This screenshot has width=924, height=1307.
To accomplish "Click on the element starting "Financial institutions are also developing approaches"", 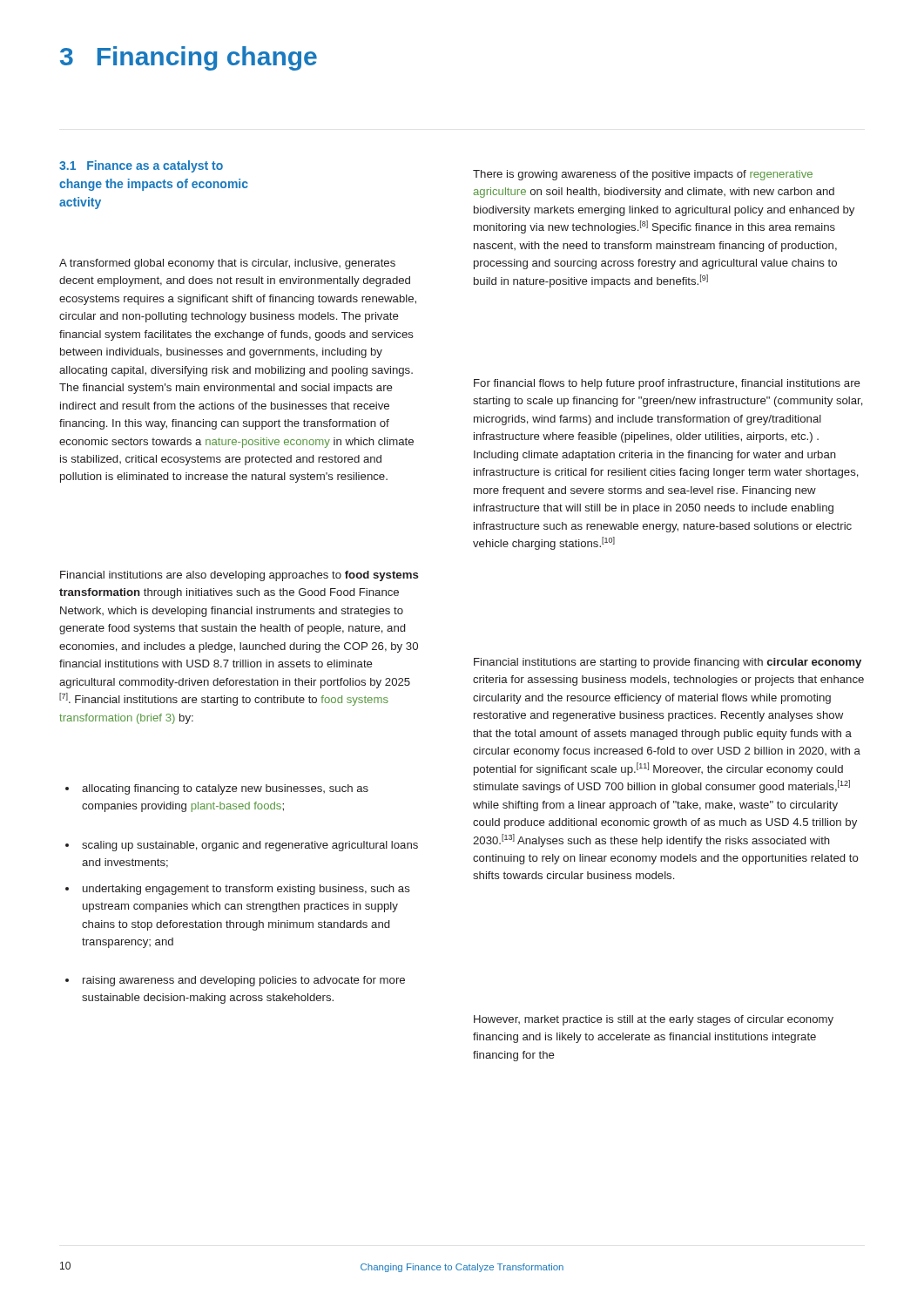I will [242, 647].
